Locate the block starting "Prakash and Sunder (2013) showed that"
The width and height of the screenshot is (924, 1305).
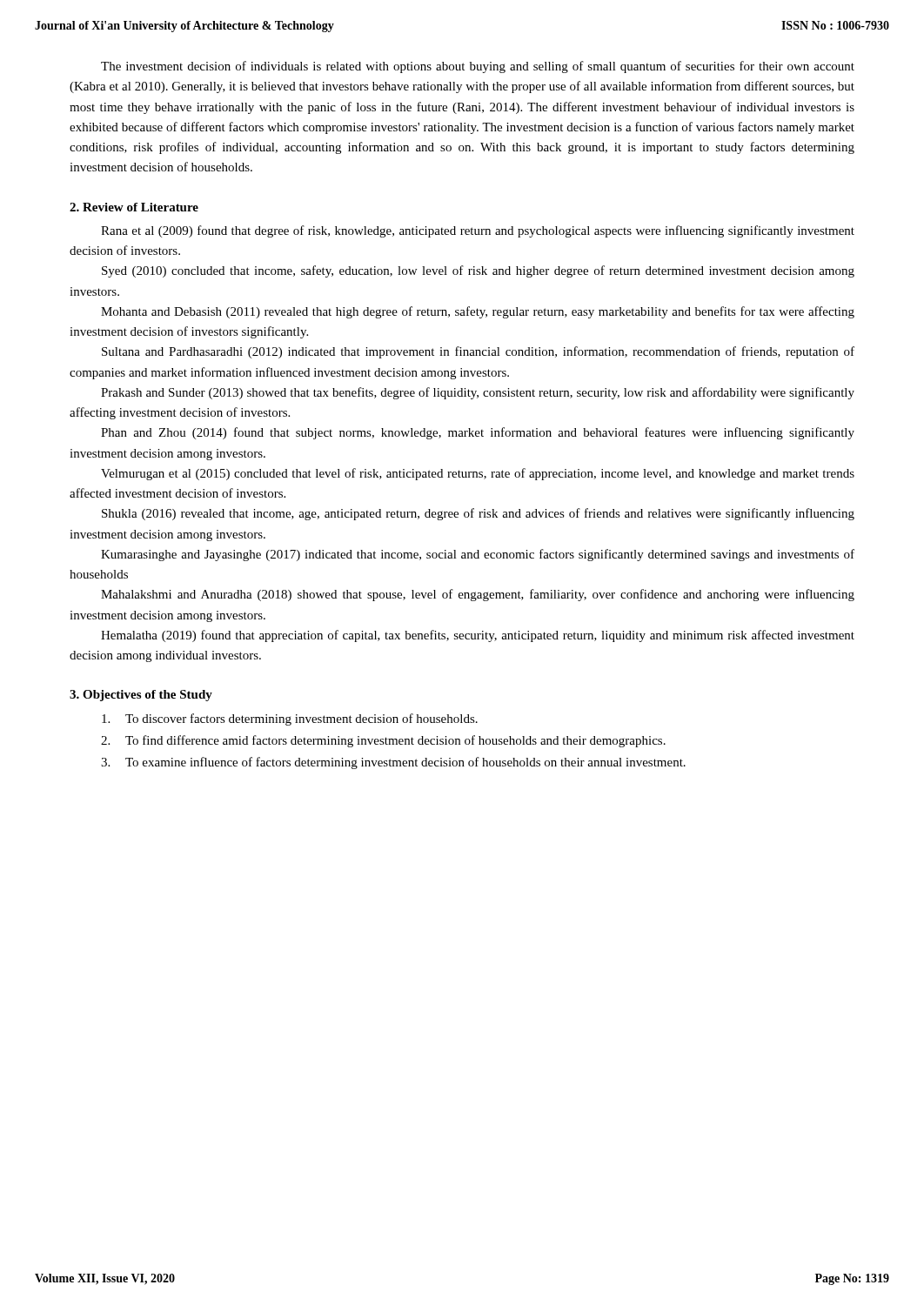click(x=462, y=402)
